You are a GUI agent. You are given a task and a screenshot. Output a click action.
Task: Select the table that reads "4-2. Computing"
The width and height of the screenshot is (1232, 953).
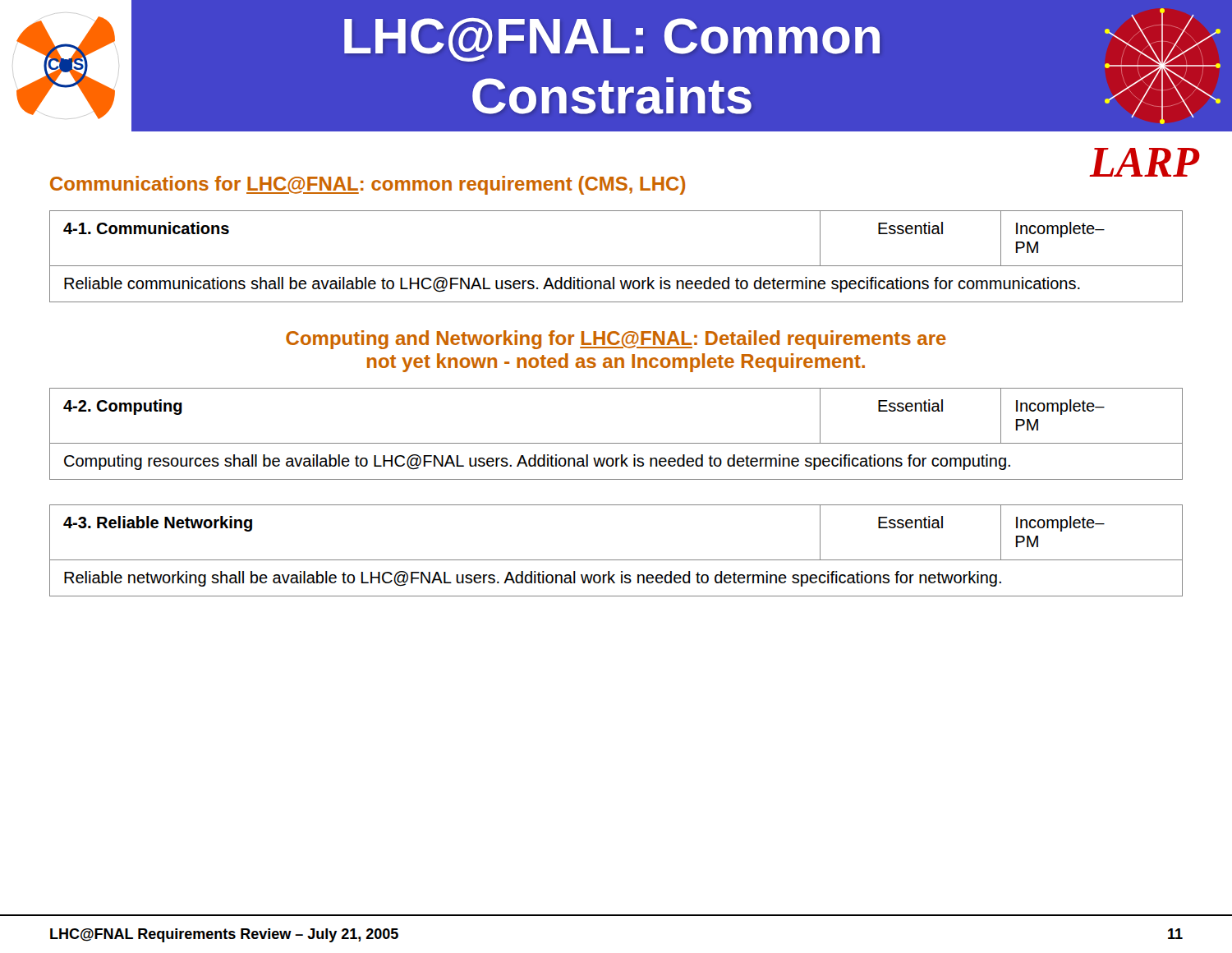click(x=616, y=434)
